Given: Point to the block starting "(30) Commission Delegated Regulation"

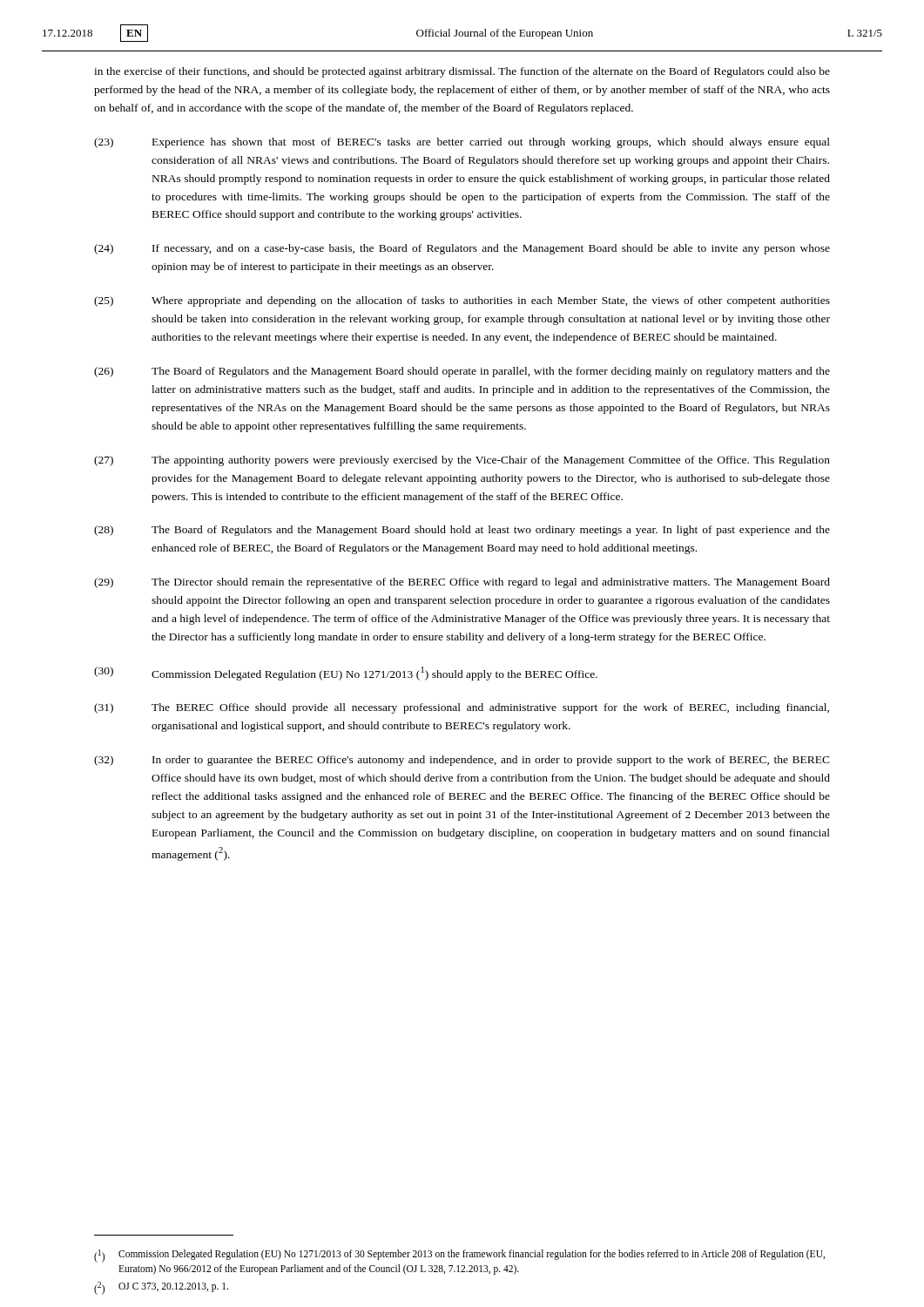Looking at the screenshot, I should (462, 673).
